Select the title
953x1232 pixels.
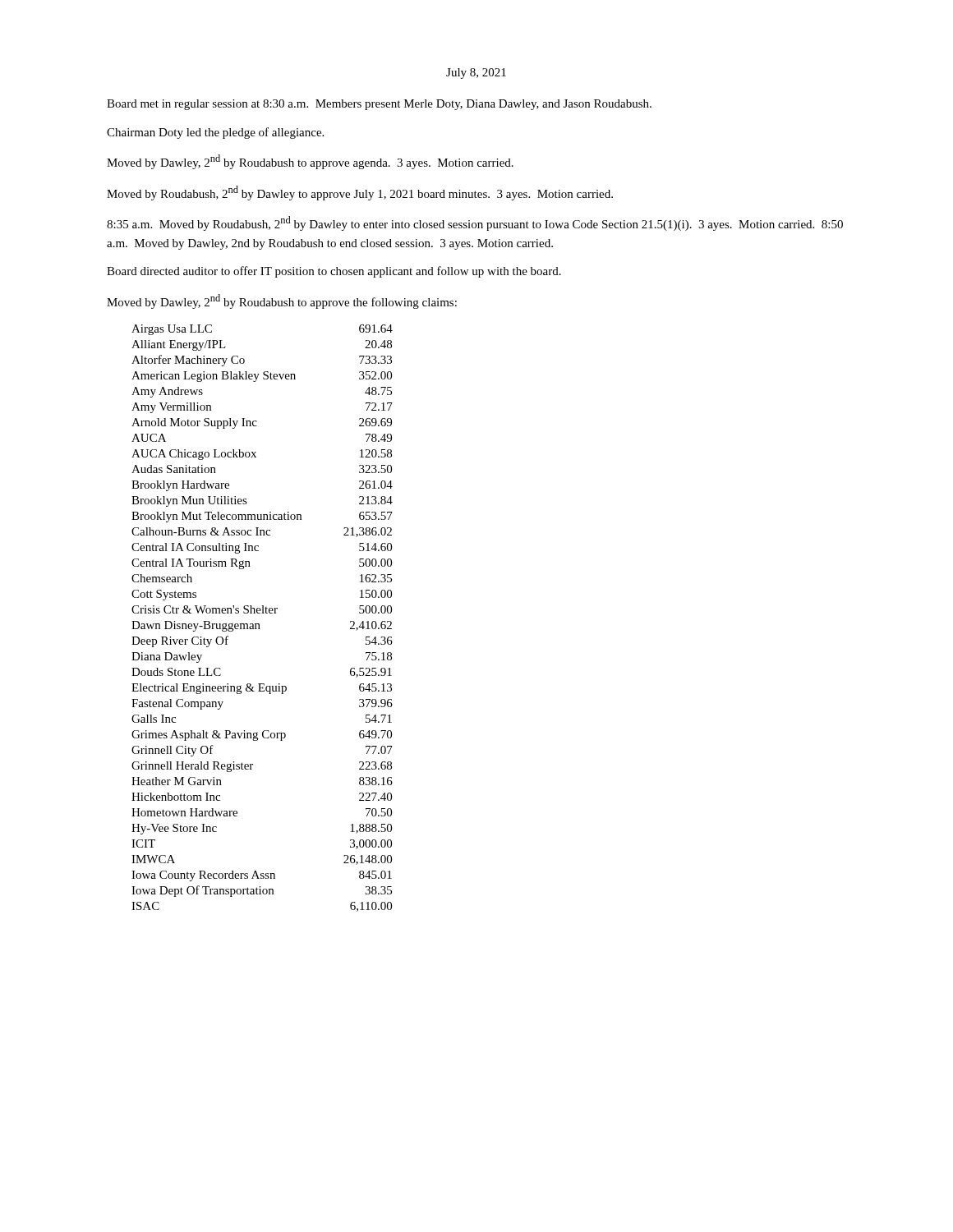tap(476, 72)
